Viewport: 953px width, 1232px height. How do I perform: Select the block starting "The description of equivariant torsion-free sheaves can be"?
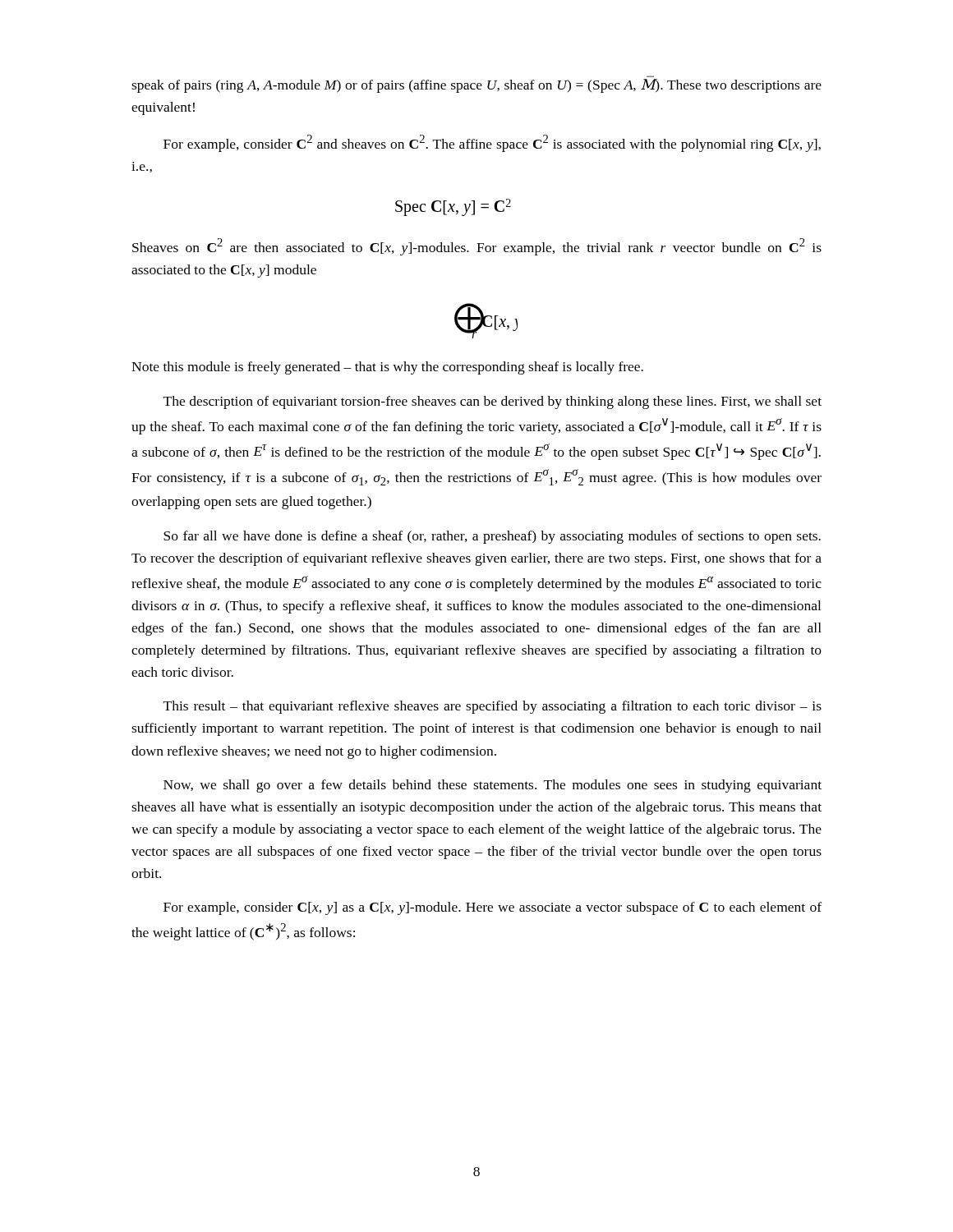coord(476,451)
